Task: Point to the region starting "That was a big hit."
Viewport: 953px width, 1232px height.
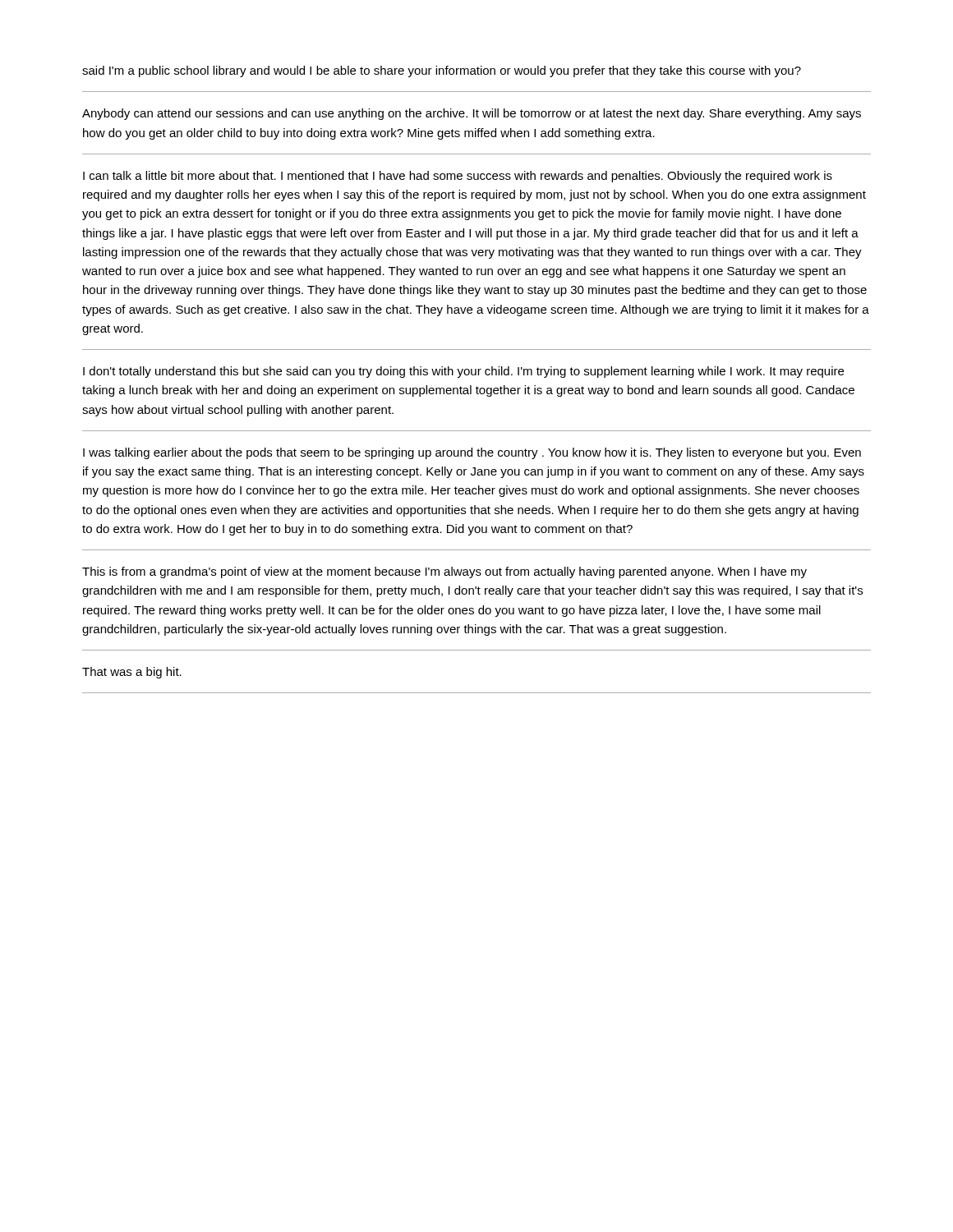Action: (132, 673)
